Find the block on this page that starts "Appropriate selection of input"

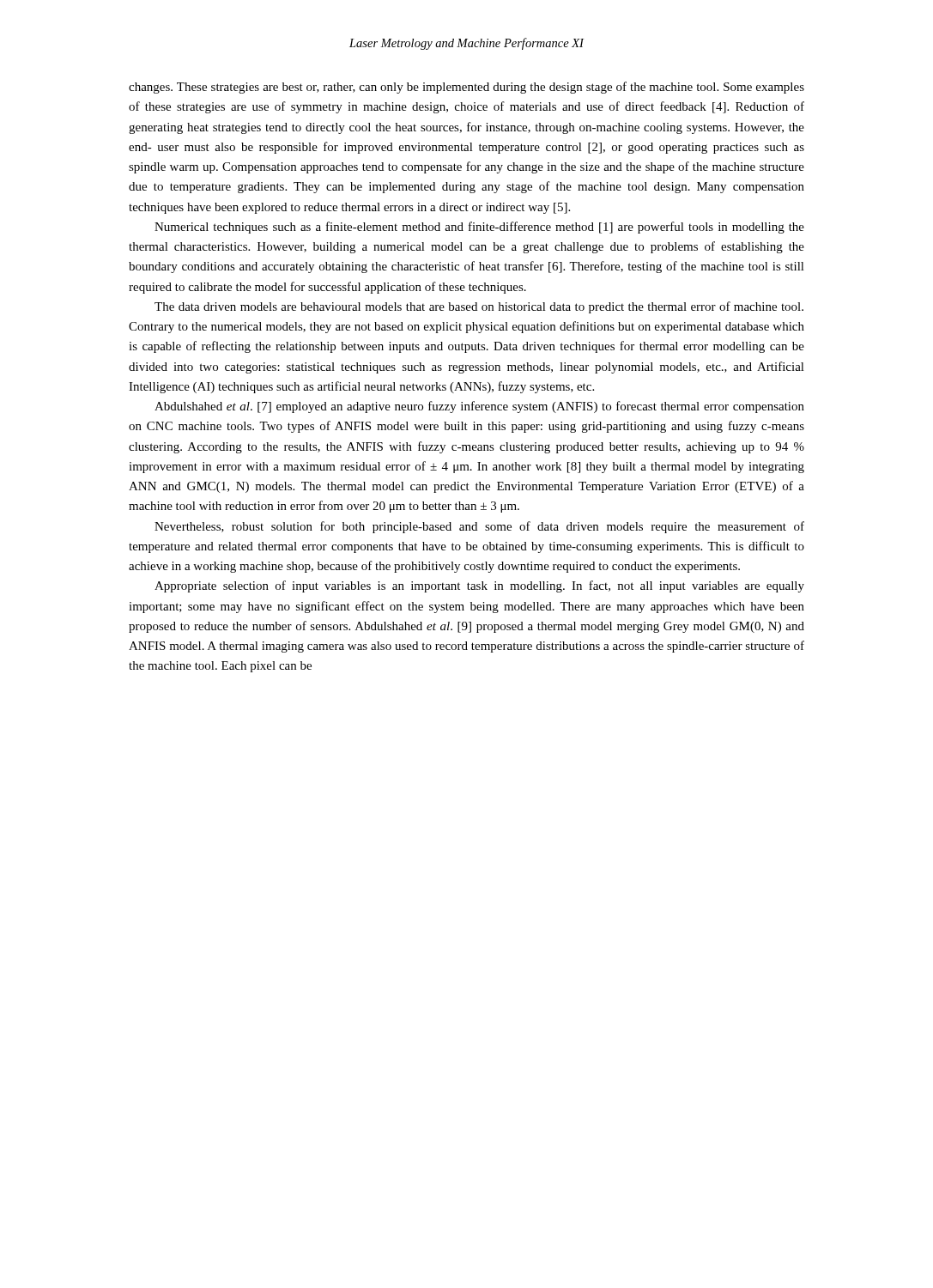point(466,626)
